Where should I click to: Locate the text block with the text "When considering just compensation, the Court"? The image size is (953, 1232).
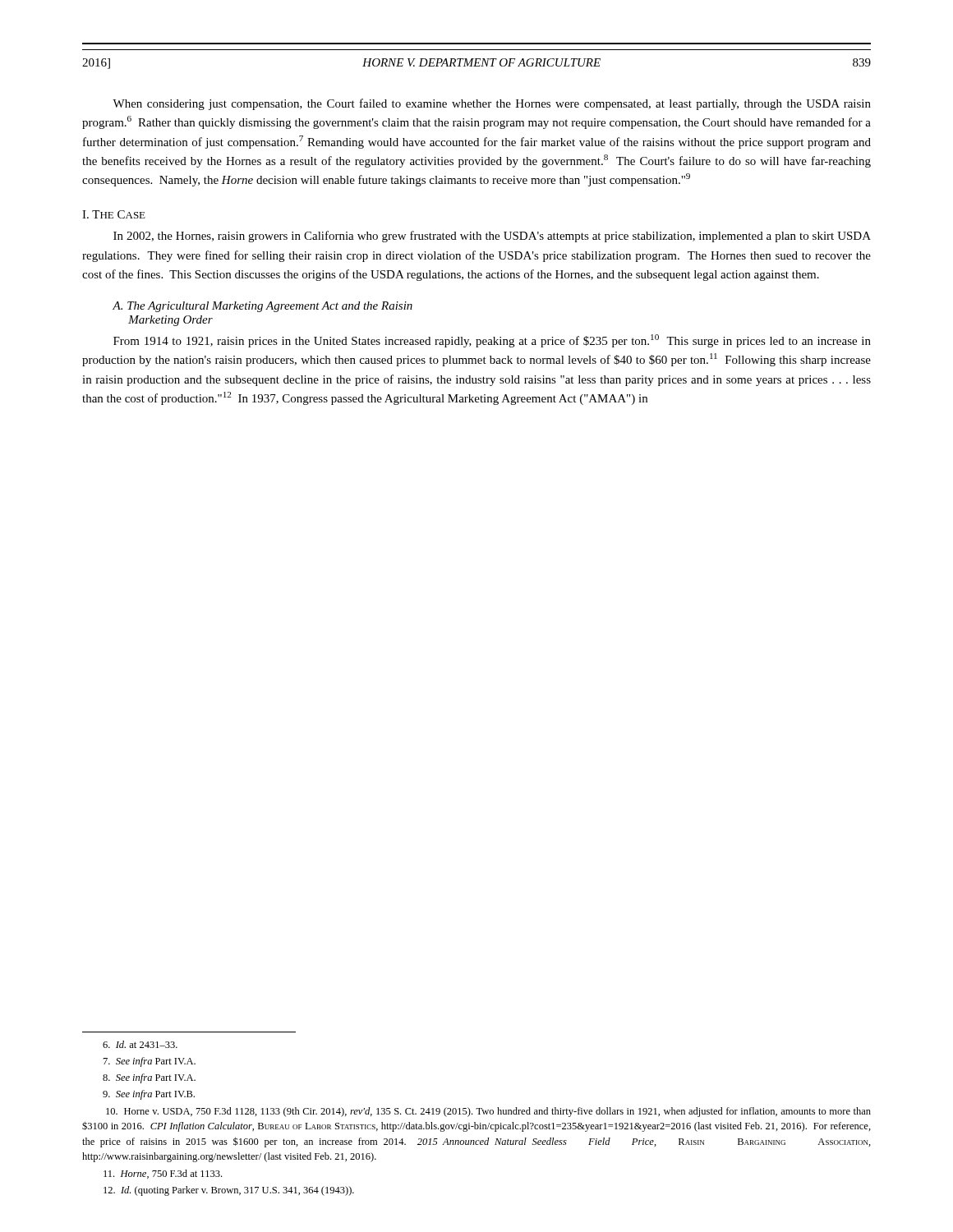click(476, 142)
